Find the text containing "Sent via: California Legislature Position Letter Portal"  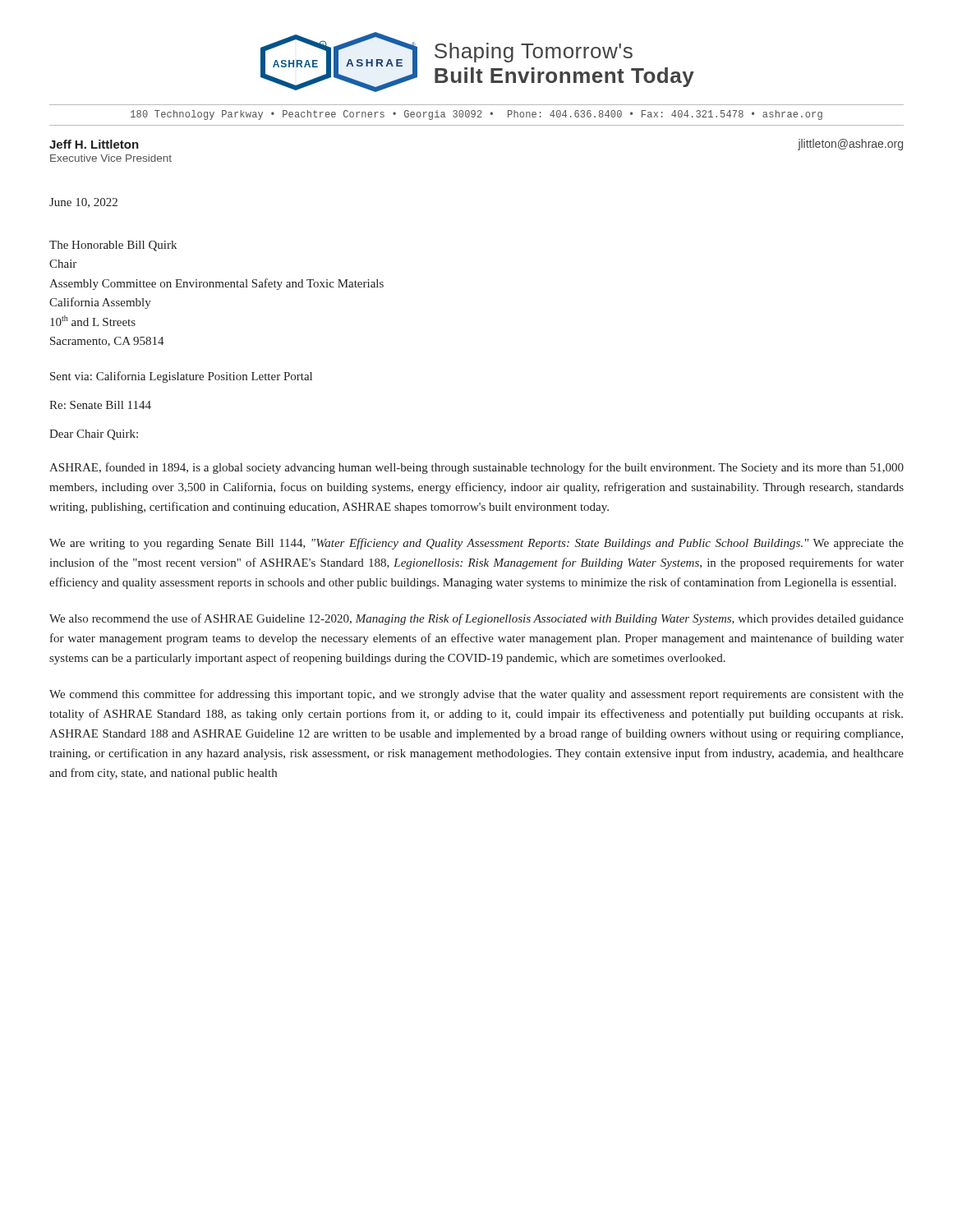click(181, 376)
